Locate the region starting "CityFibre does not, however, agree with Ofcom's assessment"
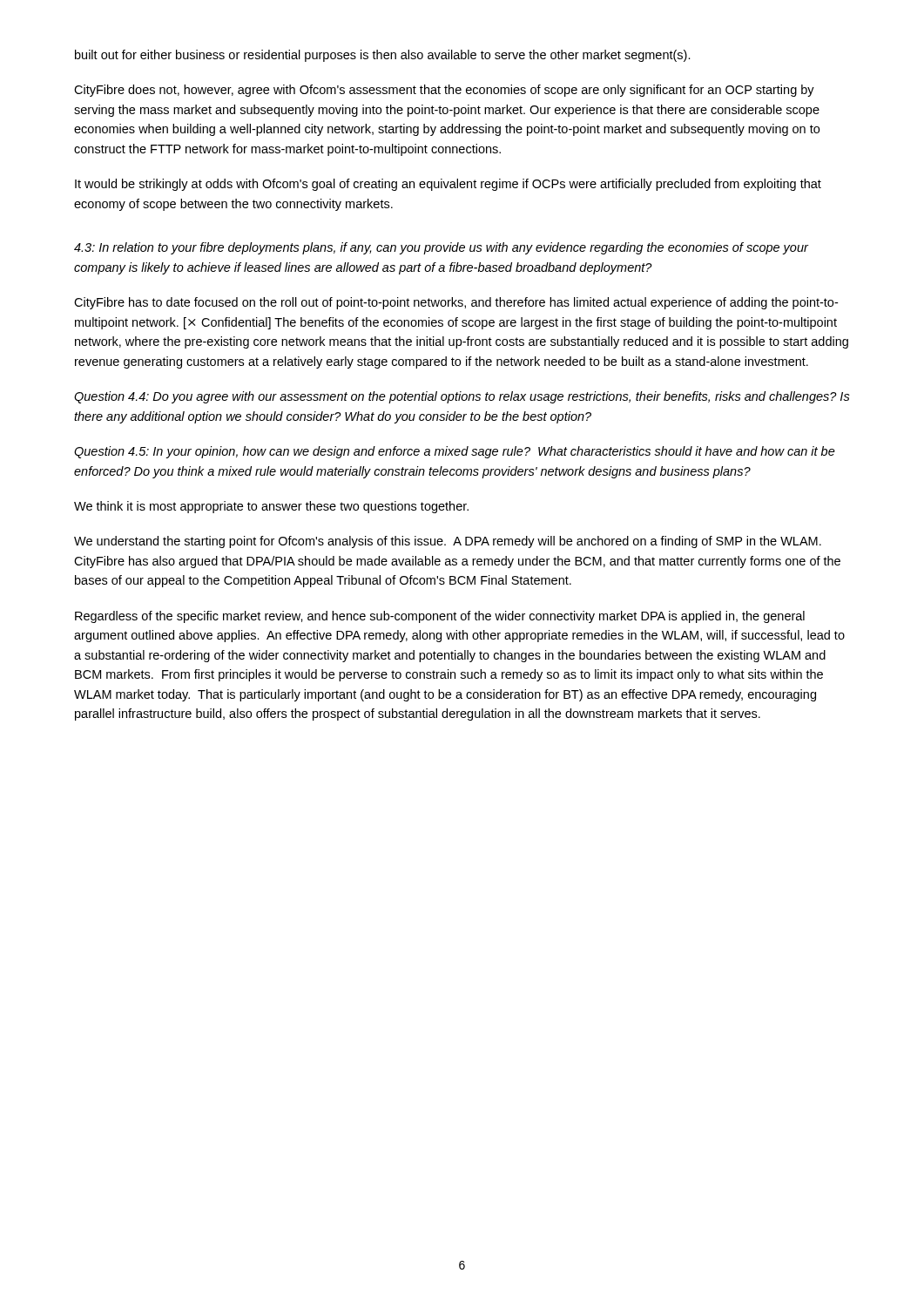Viewport: 924px width, 1307px height. 447,119
